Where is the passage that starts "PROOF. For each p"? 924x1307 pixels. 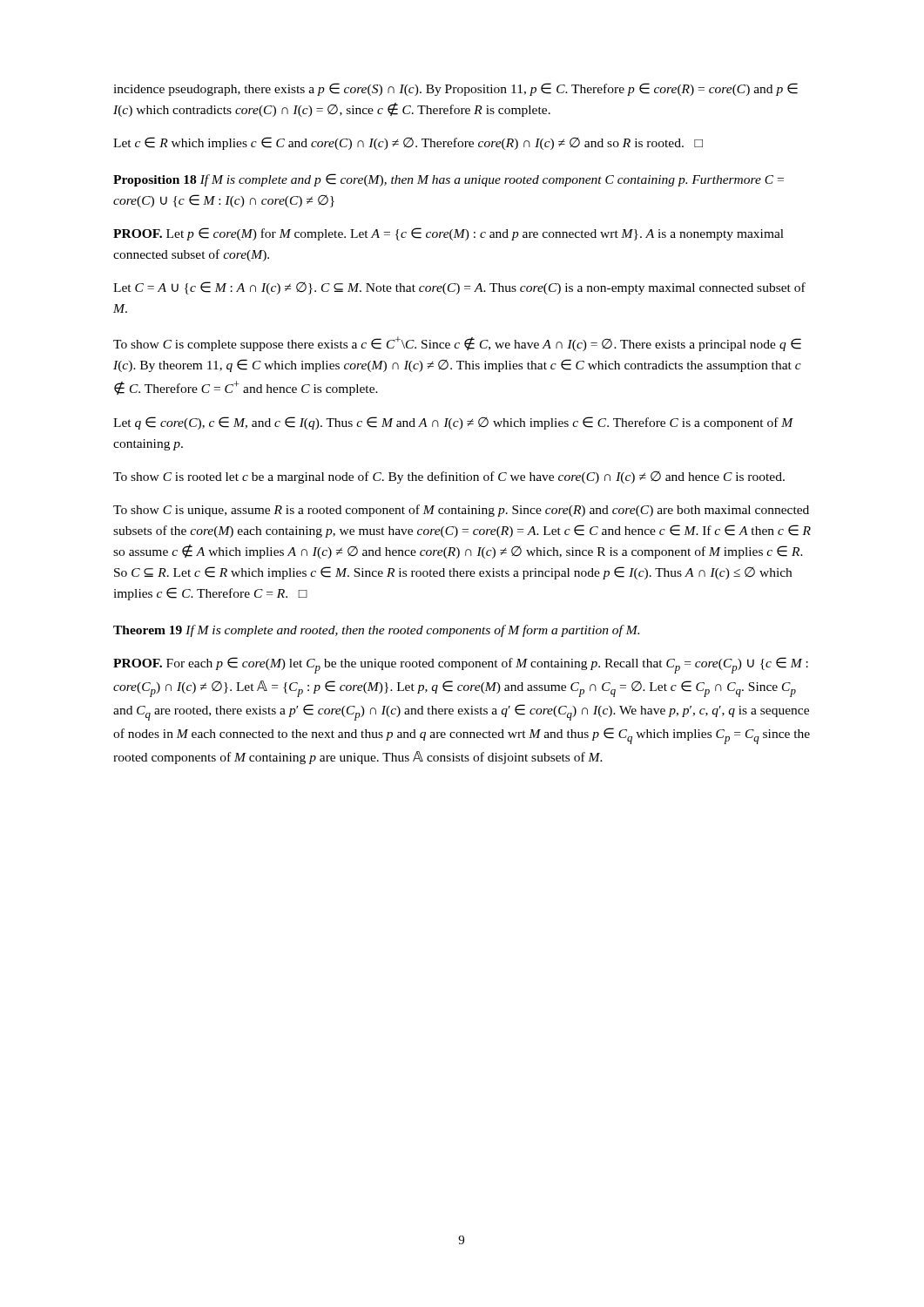click(462, 710)
